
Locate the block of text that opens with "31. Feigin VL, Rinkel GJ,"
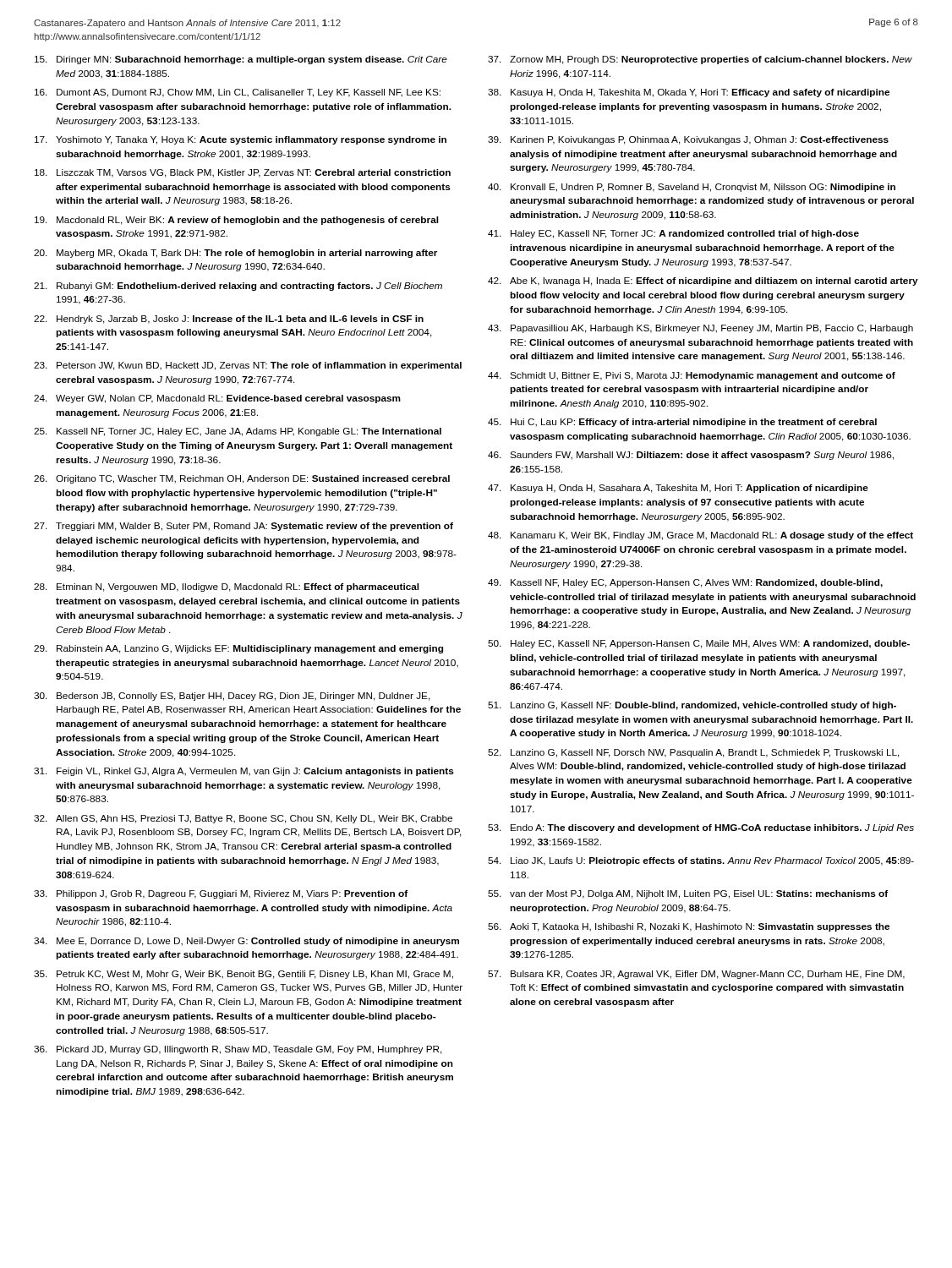point(249,785)
